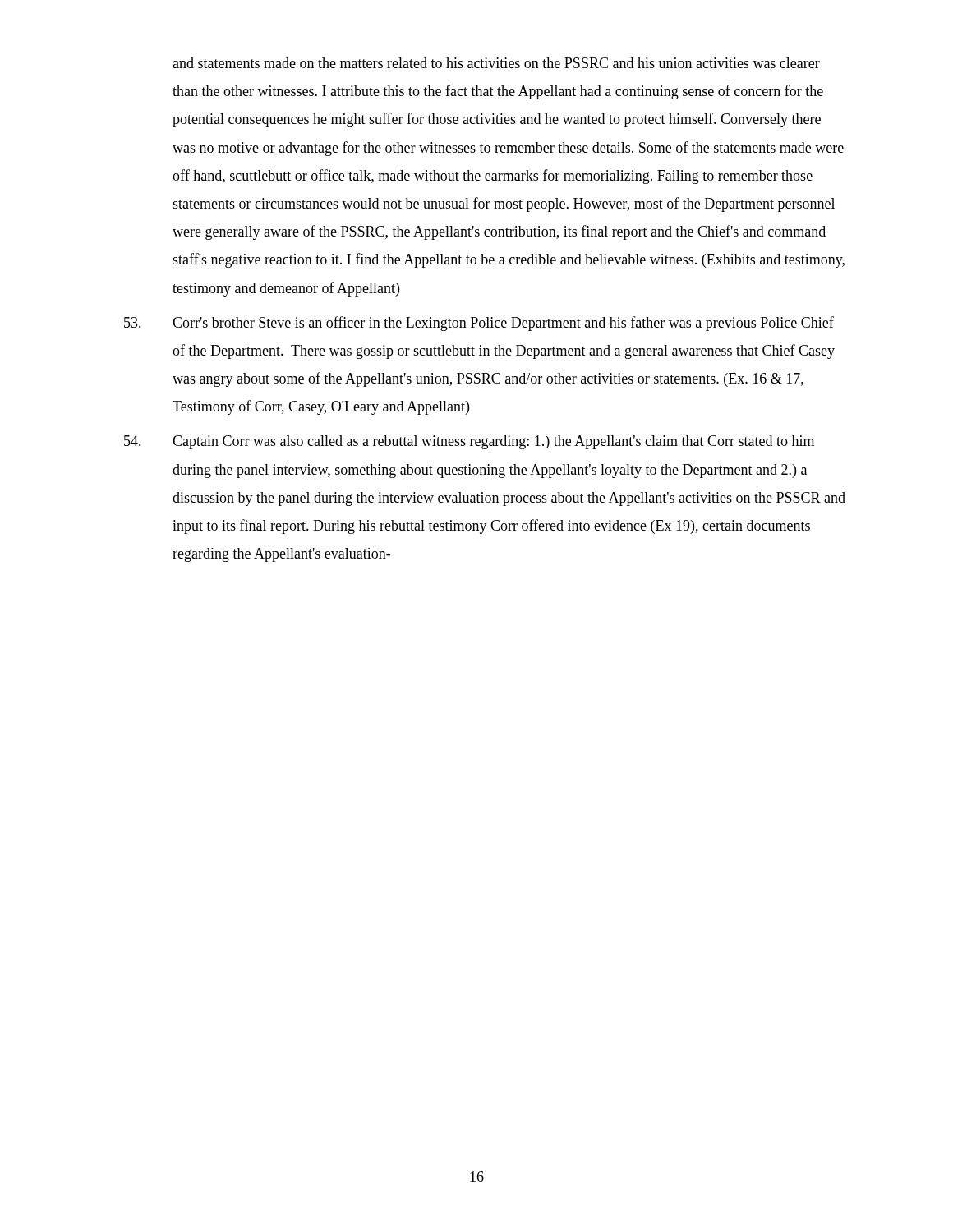Select the text block starting "53. Corr's brother Steve"

tap(485, 365)
